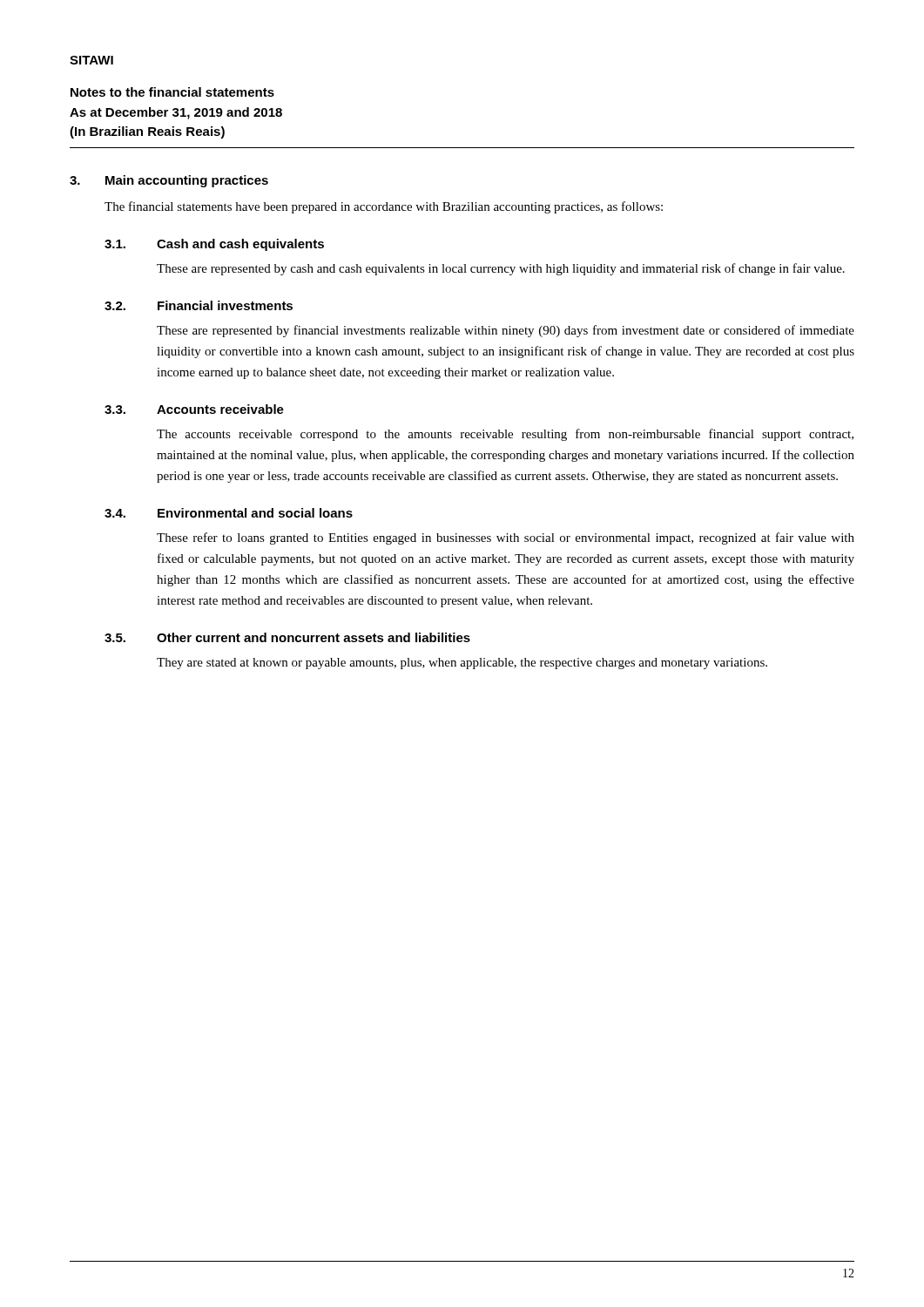Select the text block starting "The accounts receivable correspond to the"

506,454
